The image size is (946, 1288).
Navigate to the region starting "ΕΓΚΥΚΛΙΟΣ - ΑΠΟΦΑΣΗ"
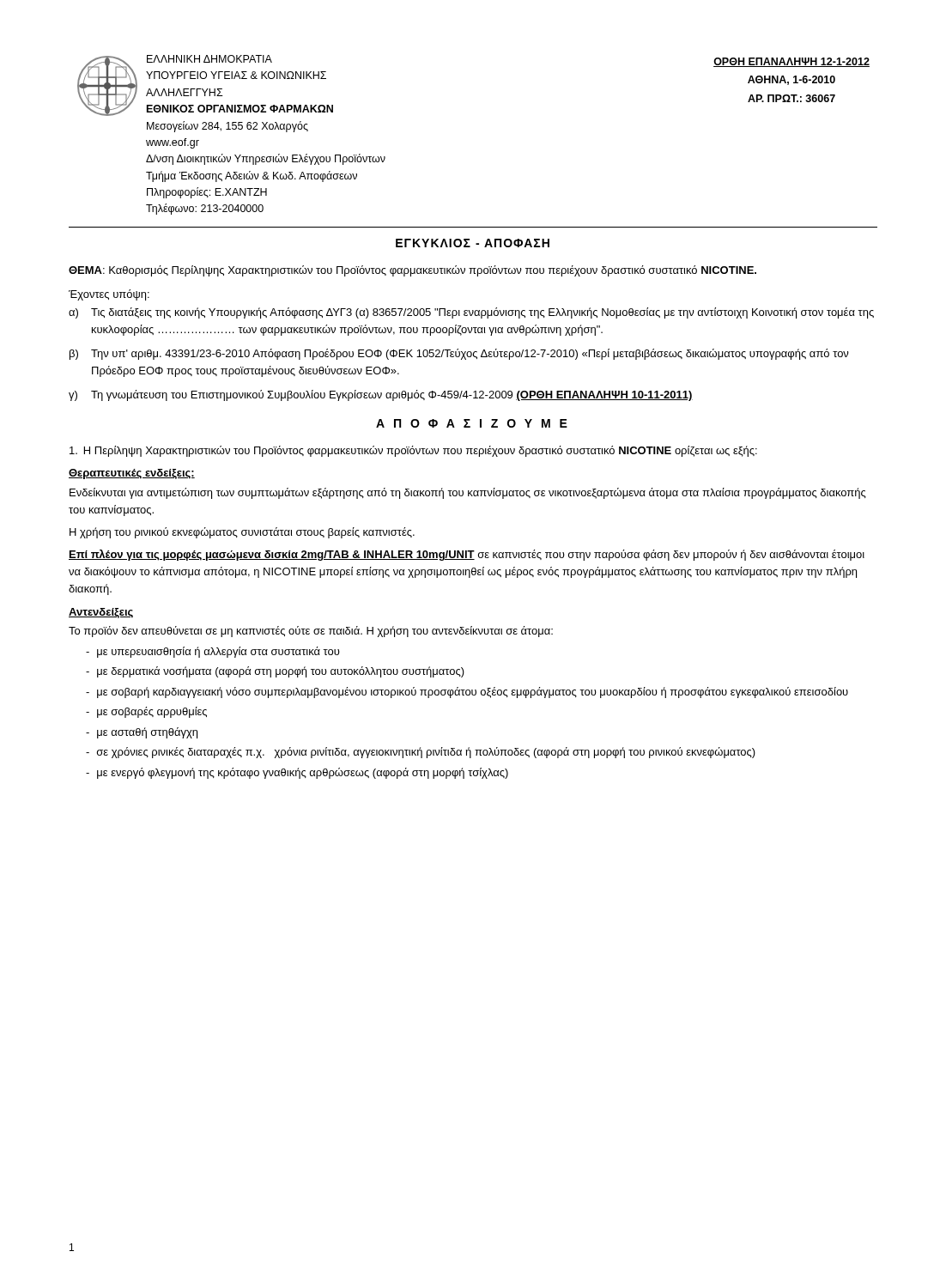473,243
